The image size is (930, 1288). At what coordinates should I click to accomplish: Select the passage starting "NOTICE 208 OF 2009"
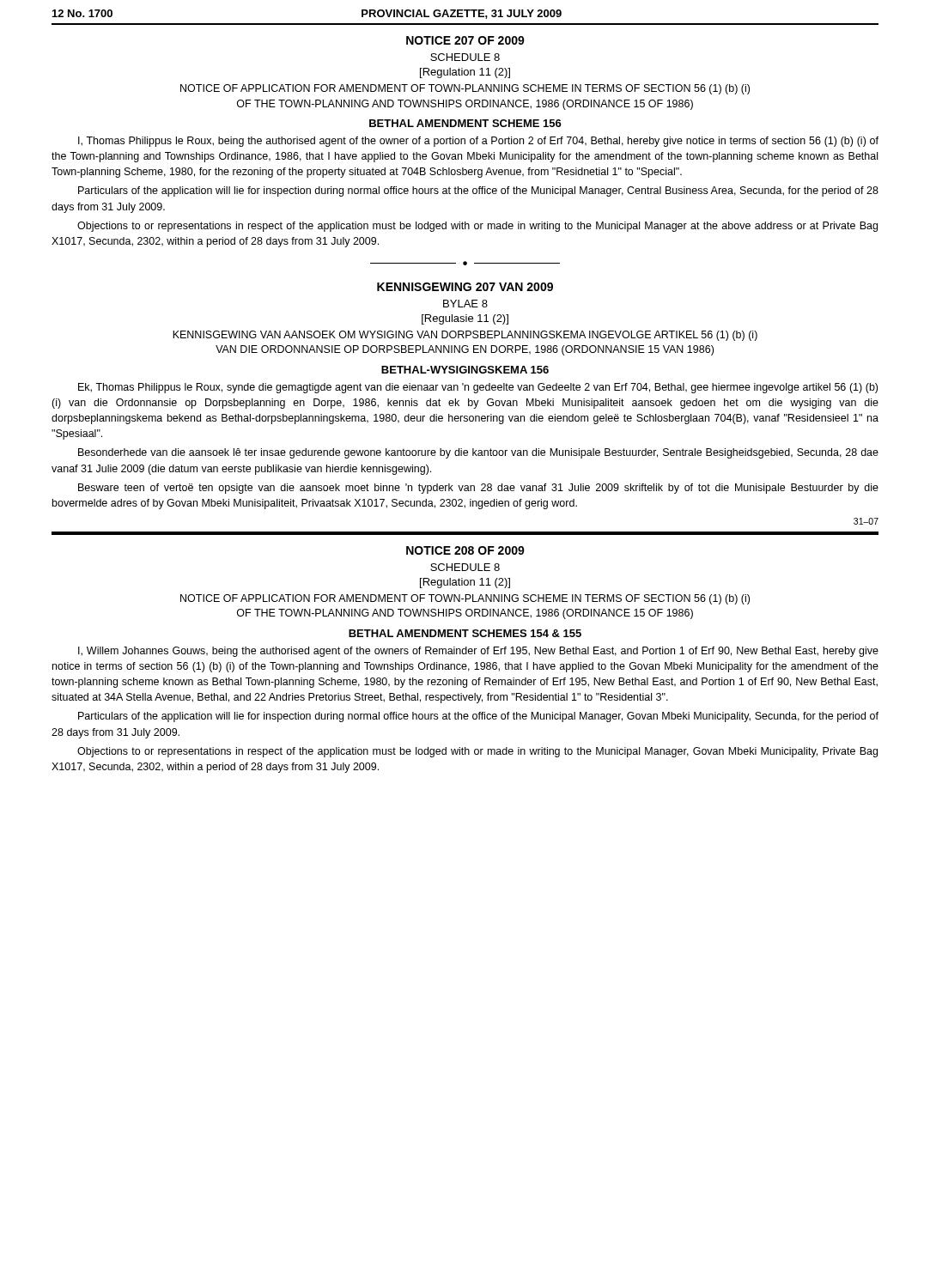pos(465,550)
